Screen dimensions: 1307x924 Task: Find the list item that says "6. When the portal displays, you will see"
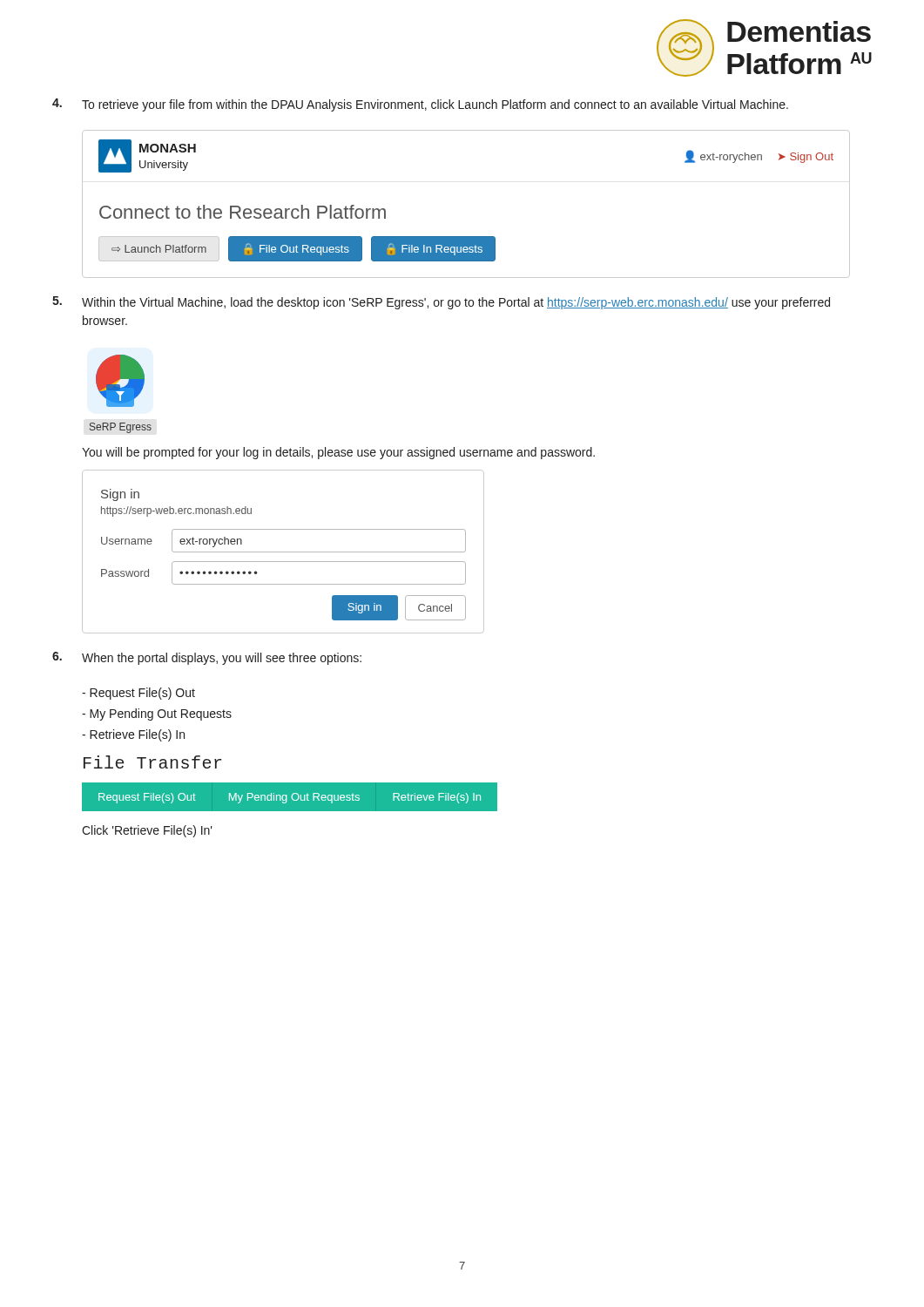pyautogui.click(x=207, y=658)
